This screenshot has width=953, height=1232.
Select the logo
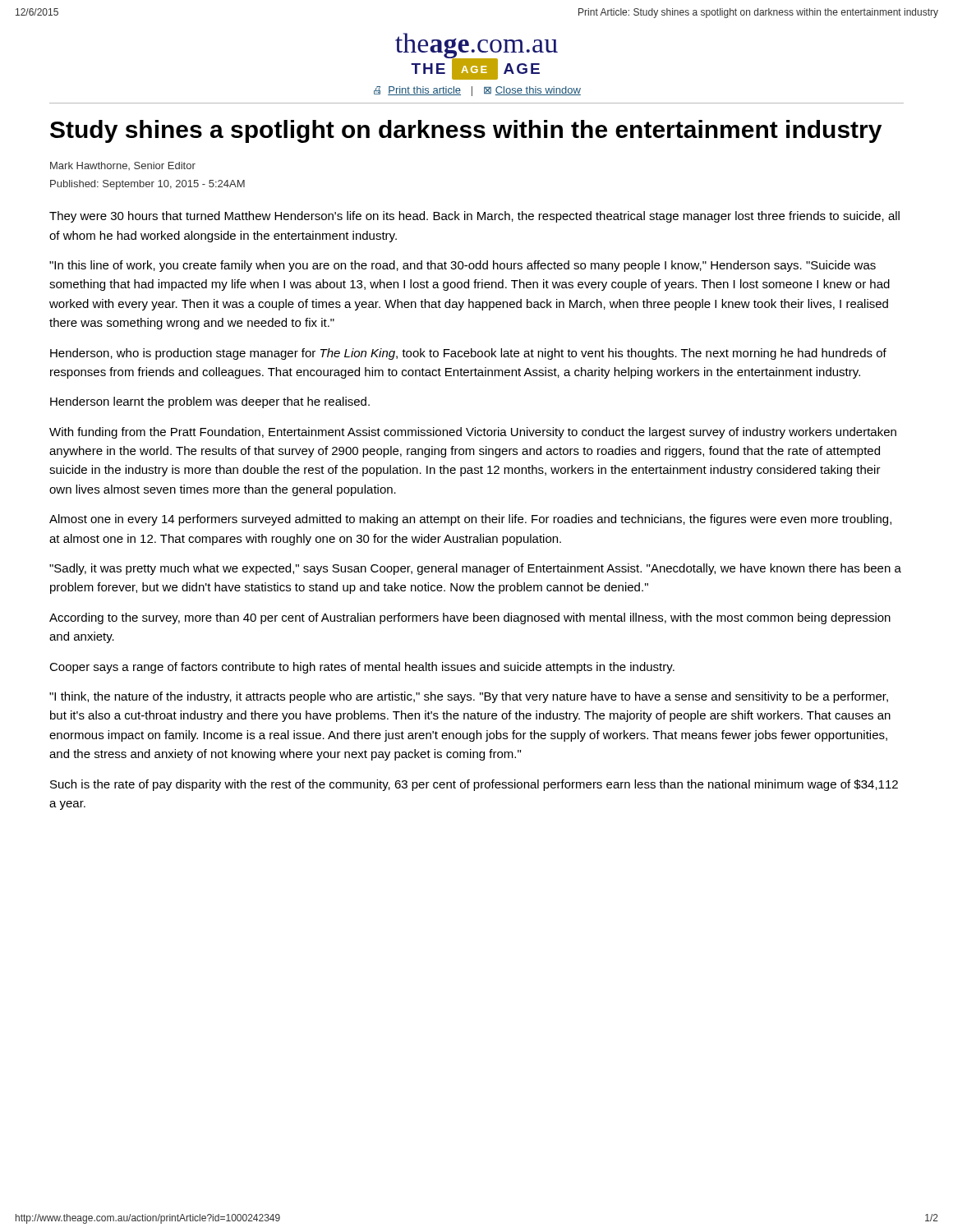pyautogui.click(x=476, y=60)
